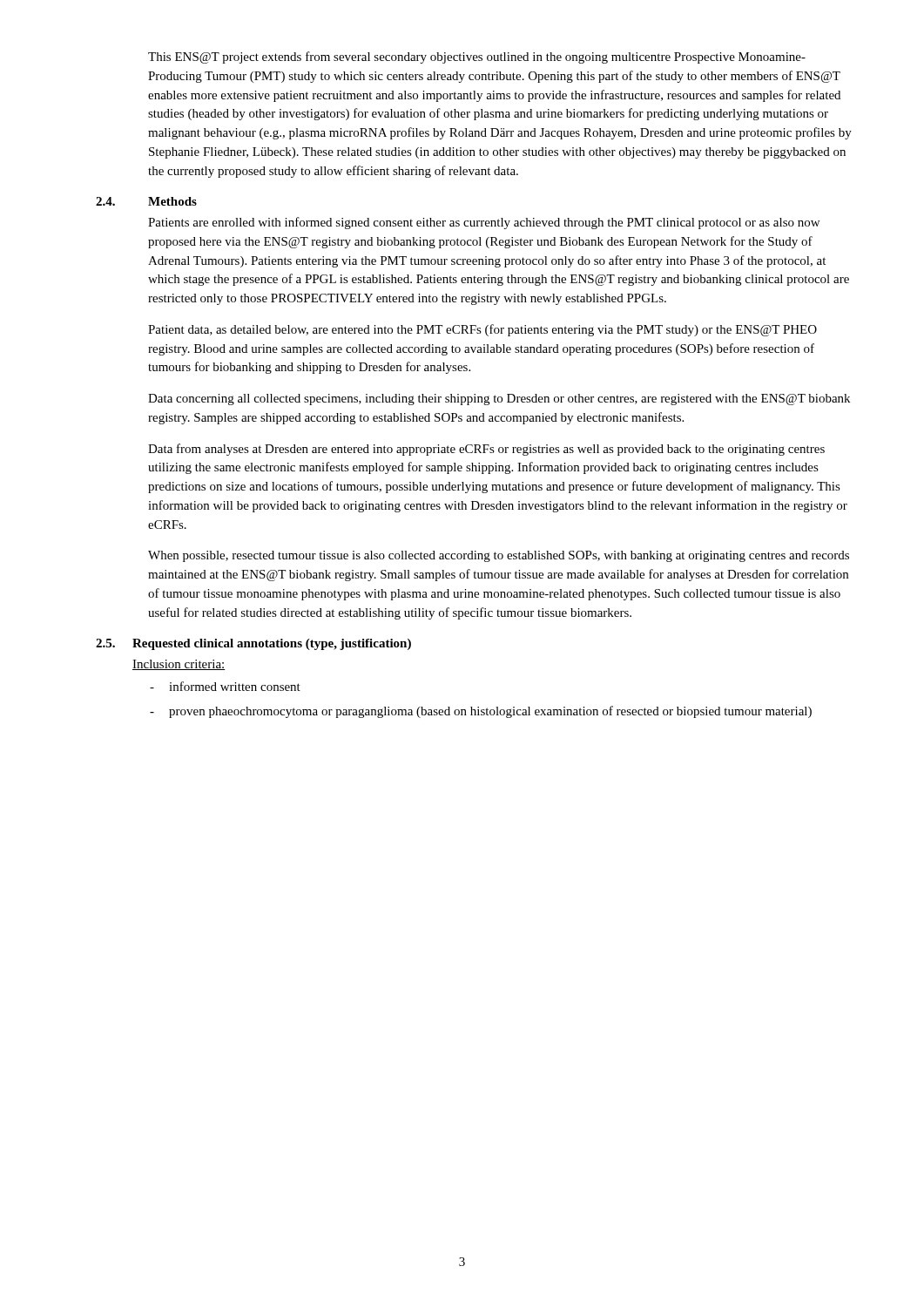This screenshot has height=1307, width=924.
Task: Point to the region starting "2.5. Requested clinical annotations (type, justification)"
Action: click(x=254, y=644)
